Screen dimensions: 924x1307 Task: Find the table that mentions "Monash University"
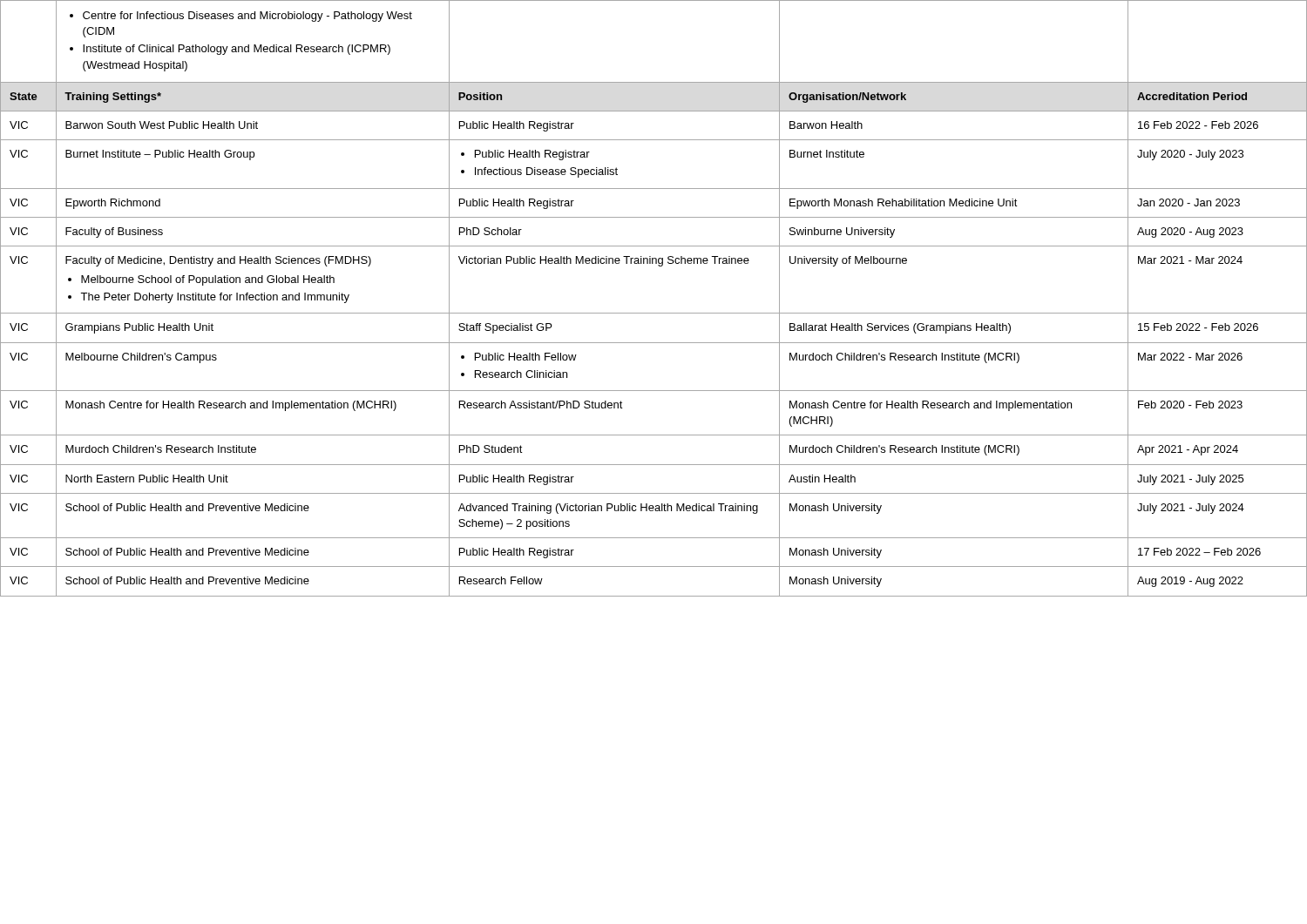(654, 298)
